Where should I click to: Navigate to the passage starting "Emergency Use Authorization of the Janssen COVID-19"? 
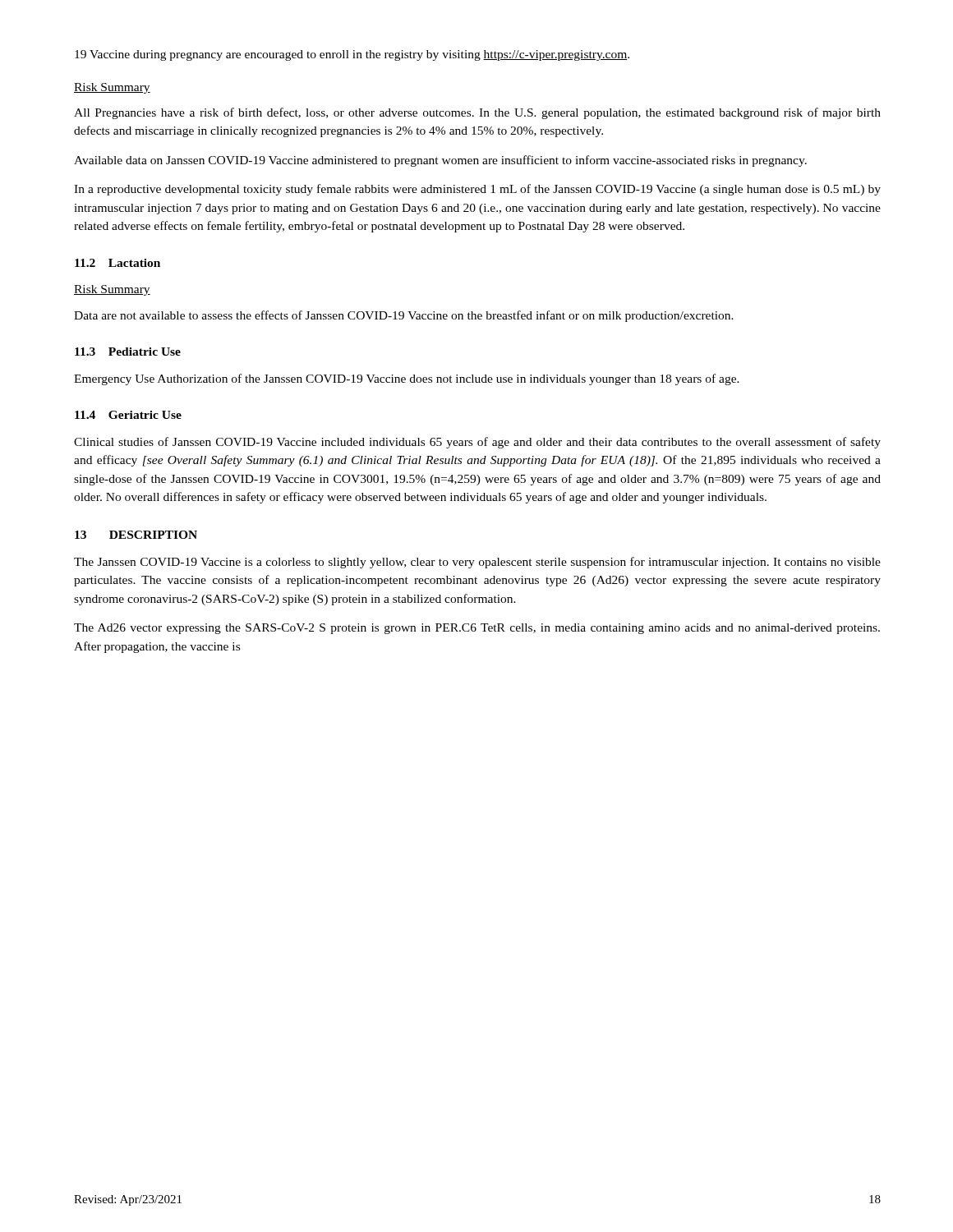pyautogui.click(x=407, y=378)
